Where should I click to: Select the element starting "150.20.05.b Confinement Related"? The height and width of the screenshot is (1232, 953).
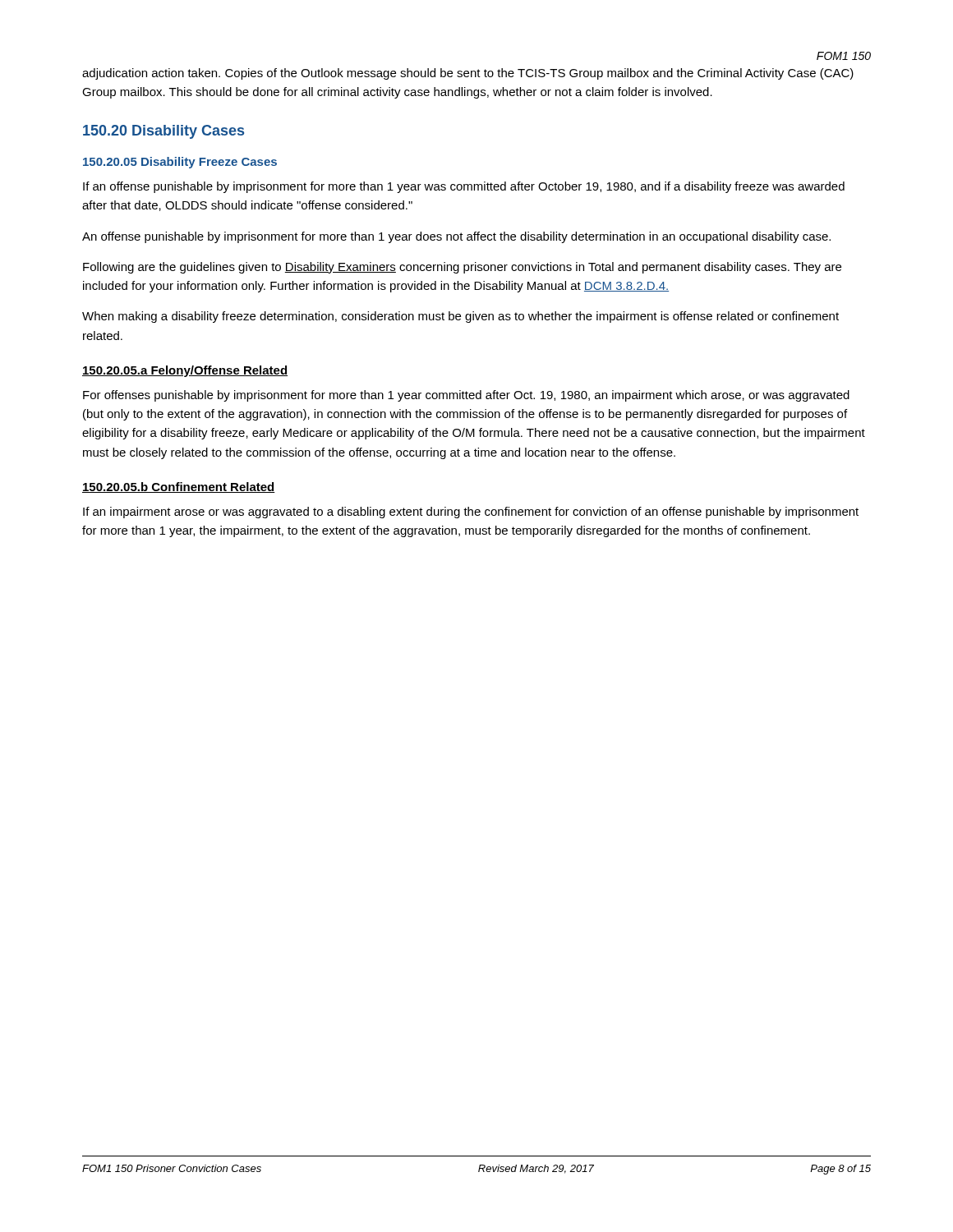pyautogui.click(x=178, y=486)
